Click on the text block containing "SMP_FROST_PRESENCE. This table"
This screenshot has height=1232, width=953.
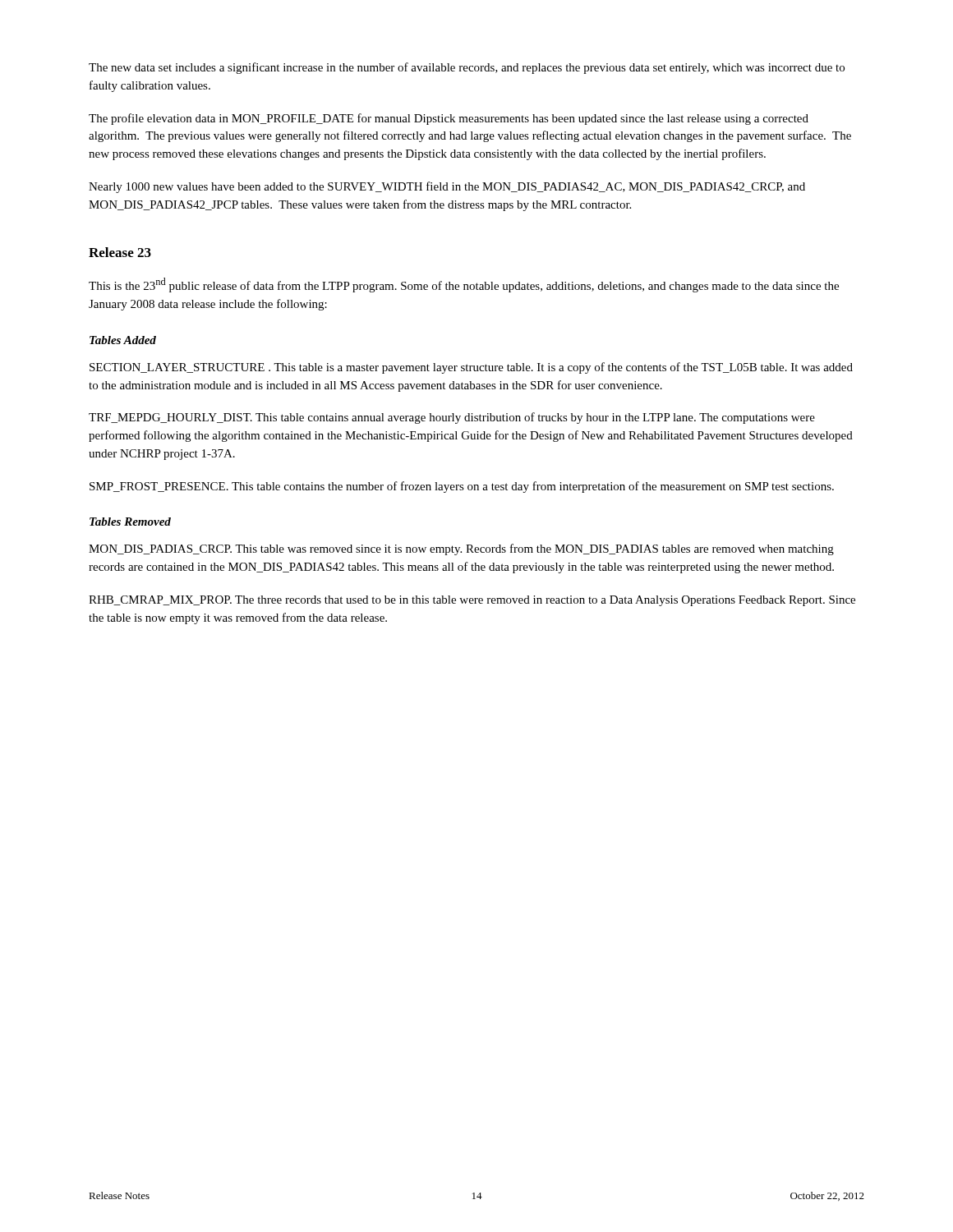click(x=462, y=486)
